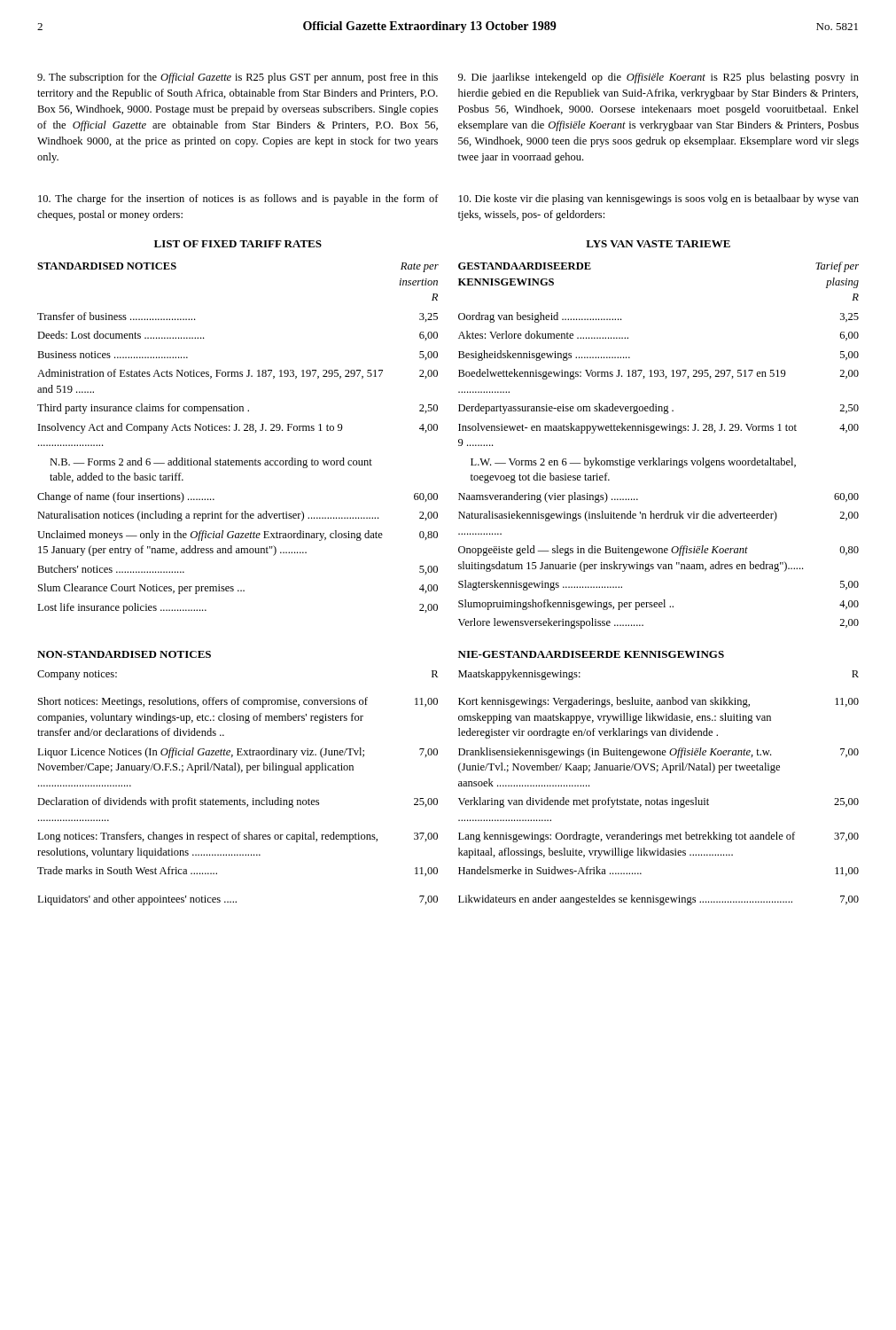Point to the block beginning "Die jaarlikse intekengeld op die Offisiële Koerant is"

click(658, 117)
